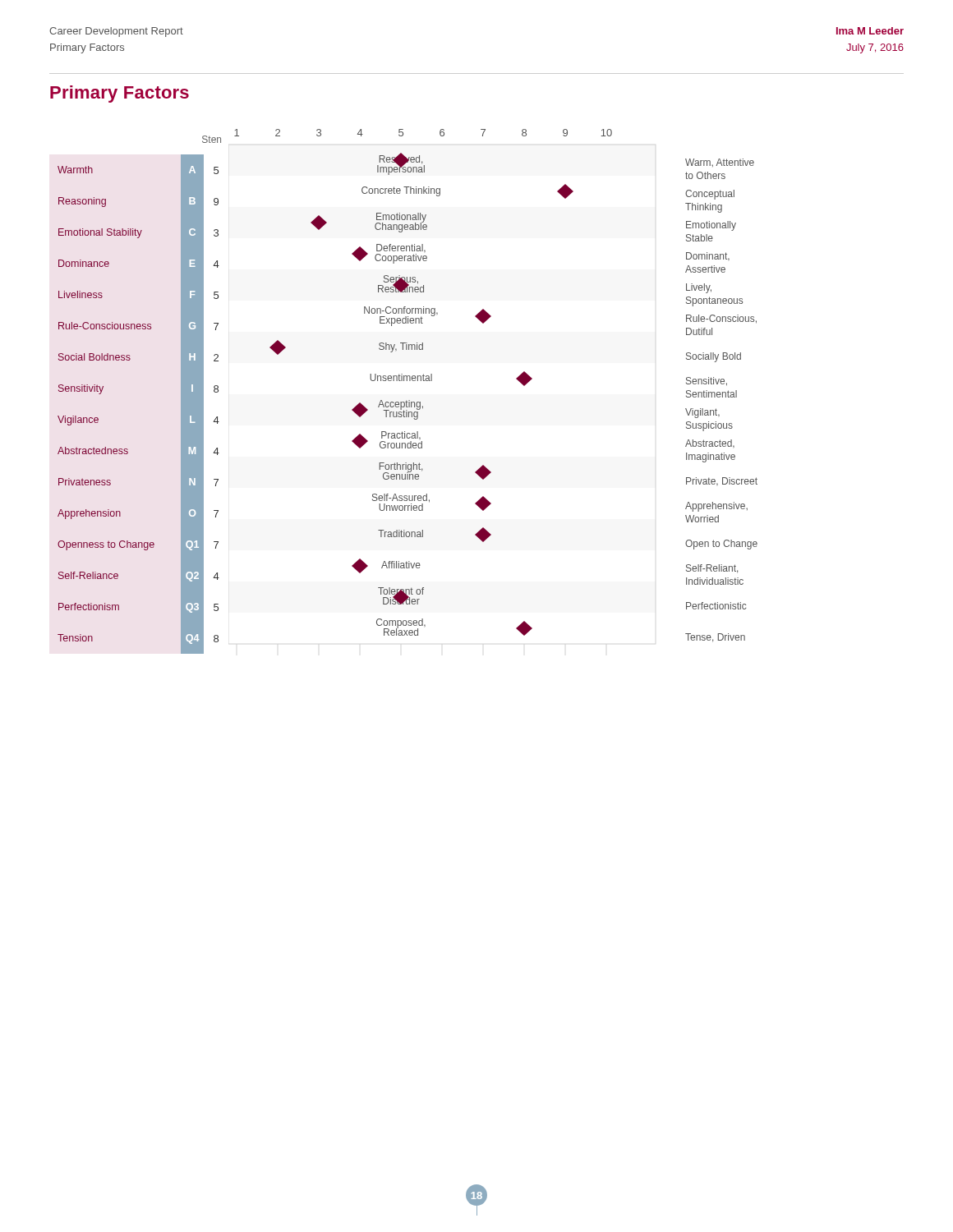The height and width of the screenshot is (1232, 953).
Task: Select the bar chart
Action: pos(476,644)
